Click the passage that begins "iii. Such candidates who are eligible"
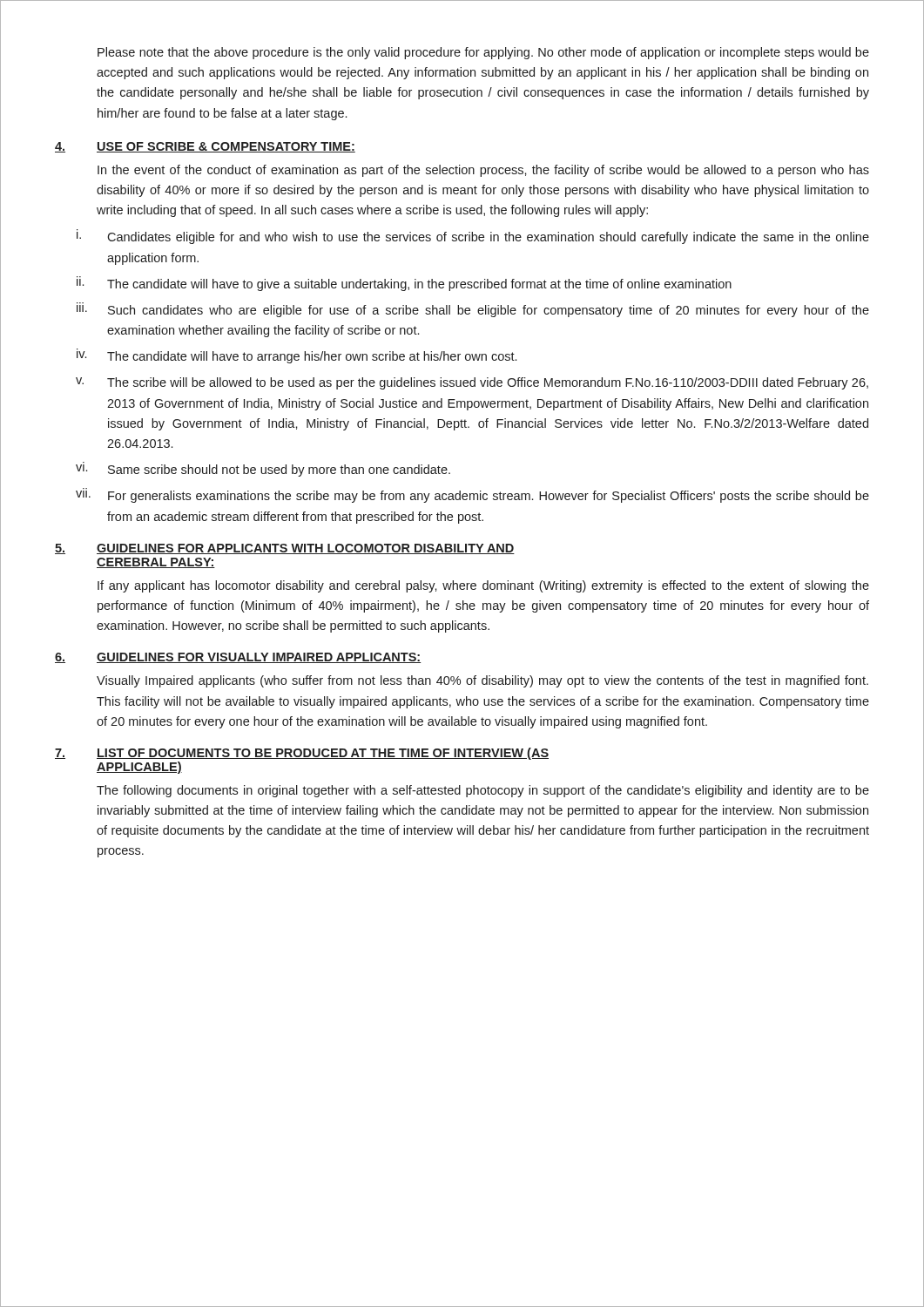924x1307 pixels. pyautogui.click(x=472, y=321)
